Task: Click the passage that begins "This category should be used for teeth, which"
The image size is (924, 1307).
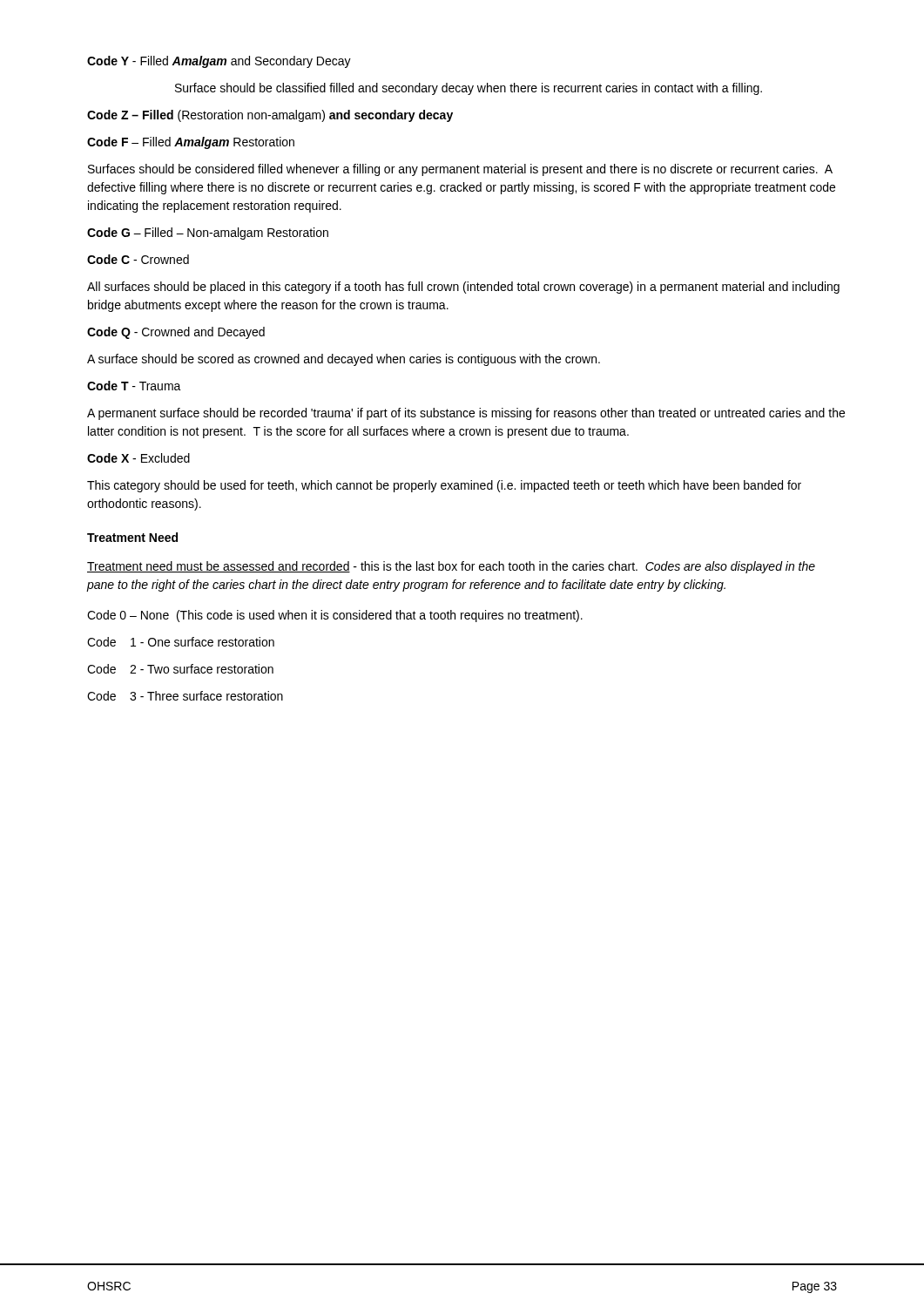Action: coord(466,495)
